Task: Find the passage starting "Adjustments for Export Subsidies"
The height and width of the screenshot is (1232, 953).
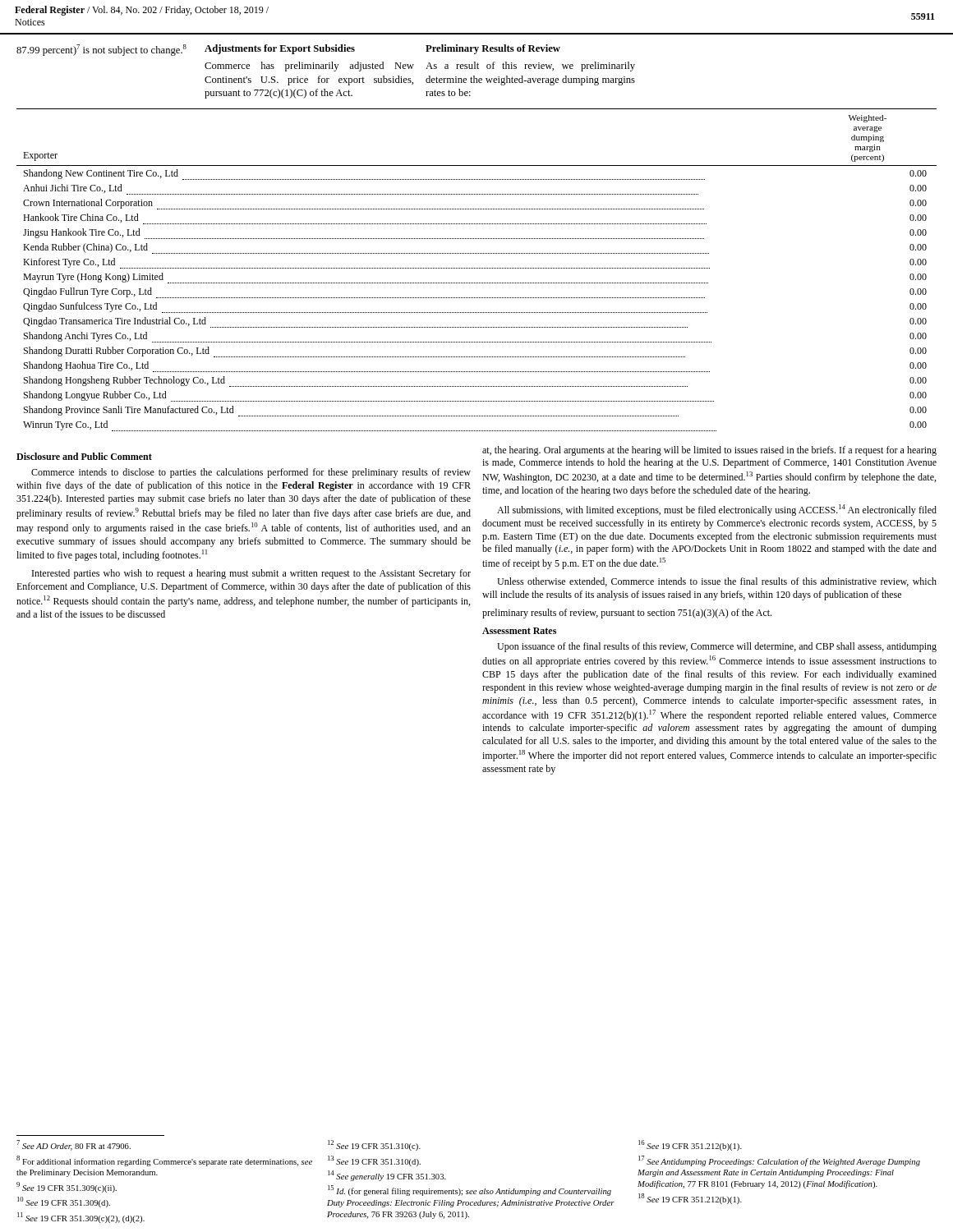Action: 280,48
